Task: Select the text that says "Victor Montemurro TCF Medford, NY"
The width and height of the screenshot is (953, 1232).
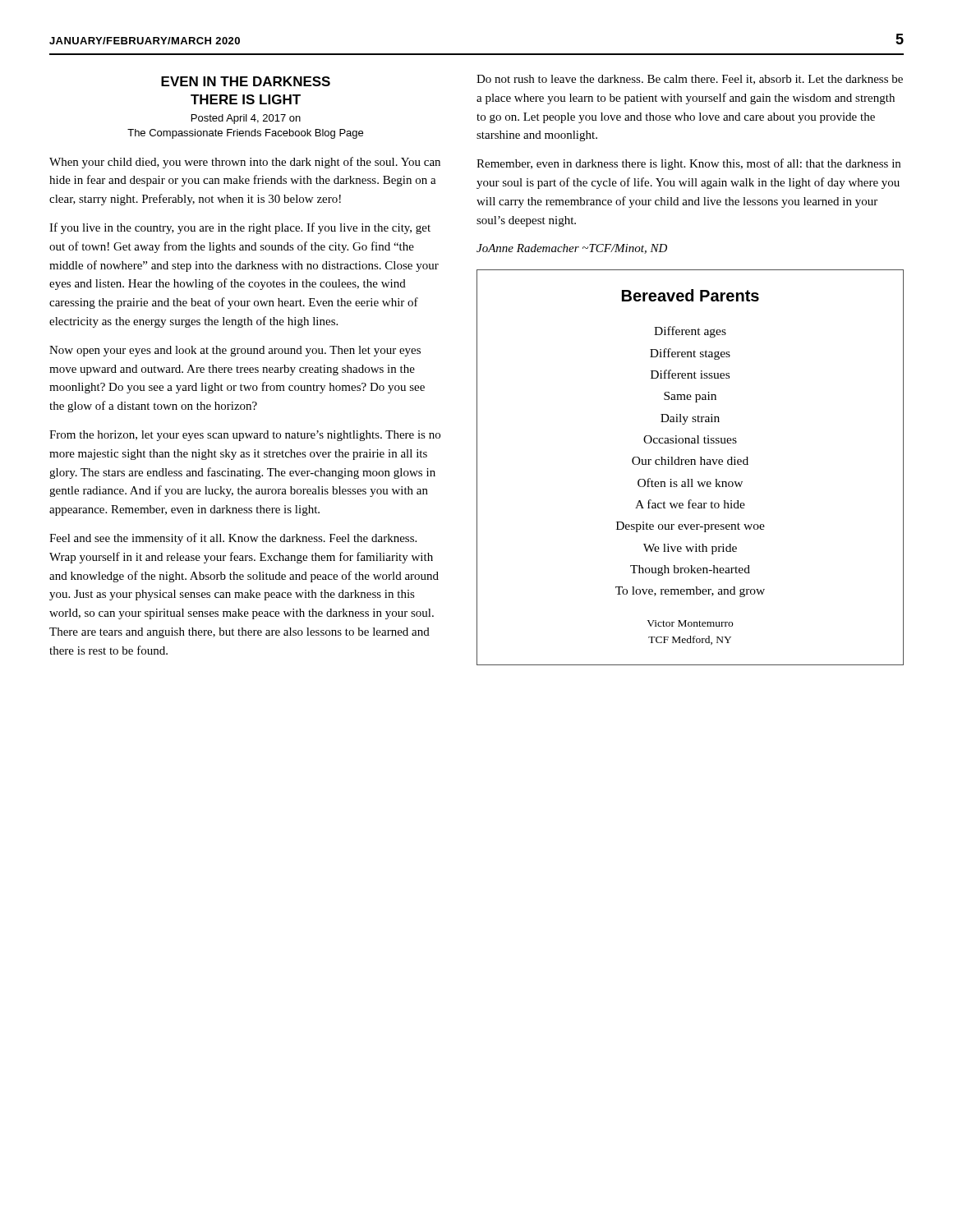Action: (690, 631)
